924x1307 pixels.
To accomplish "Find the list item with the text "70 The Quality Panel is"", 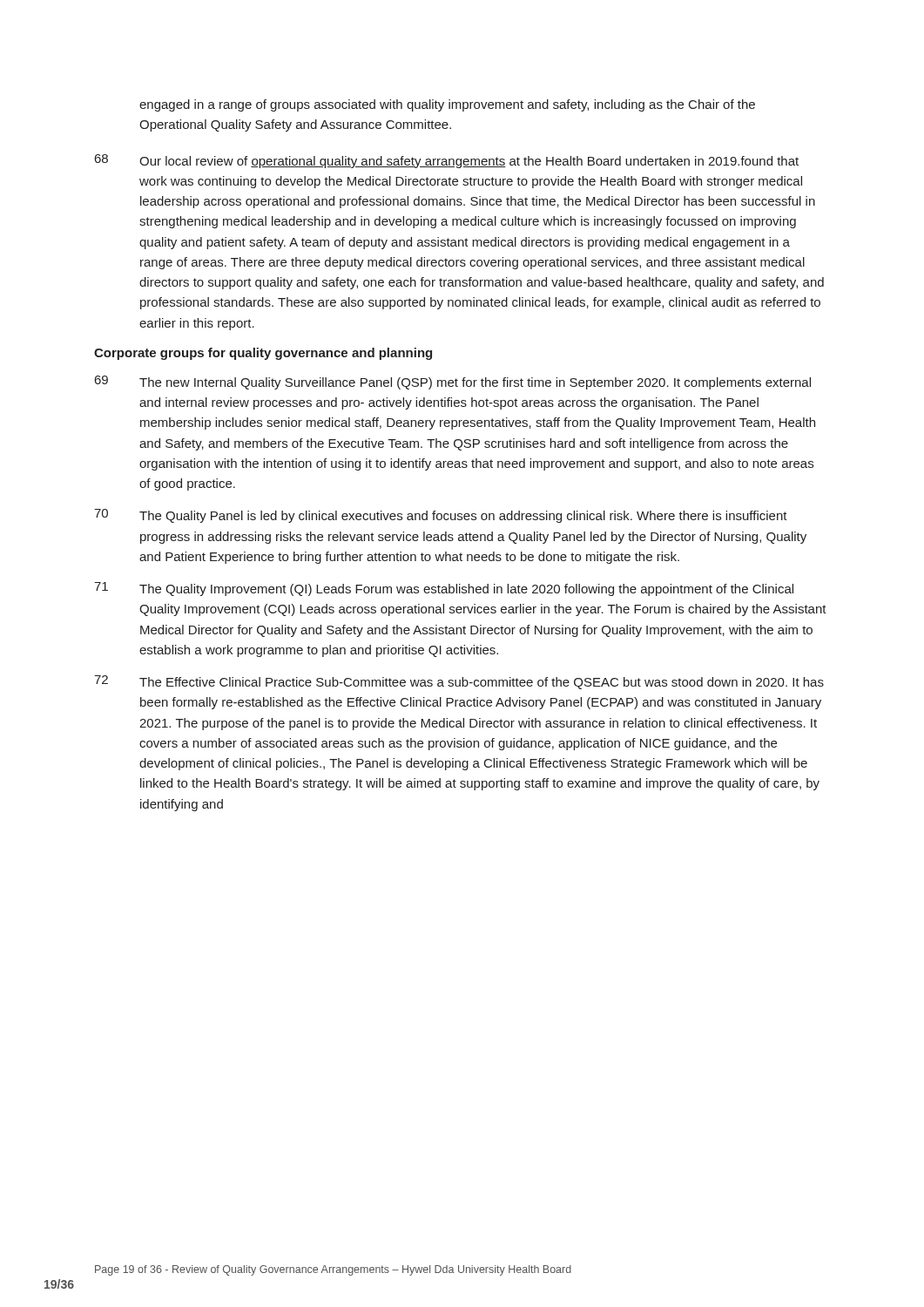I will 460,536.
